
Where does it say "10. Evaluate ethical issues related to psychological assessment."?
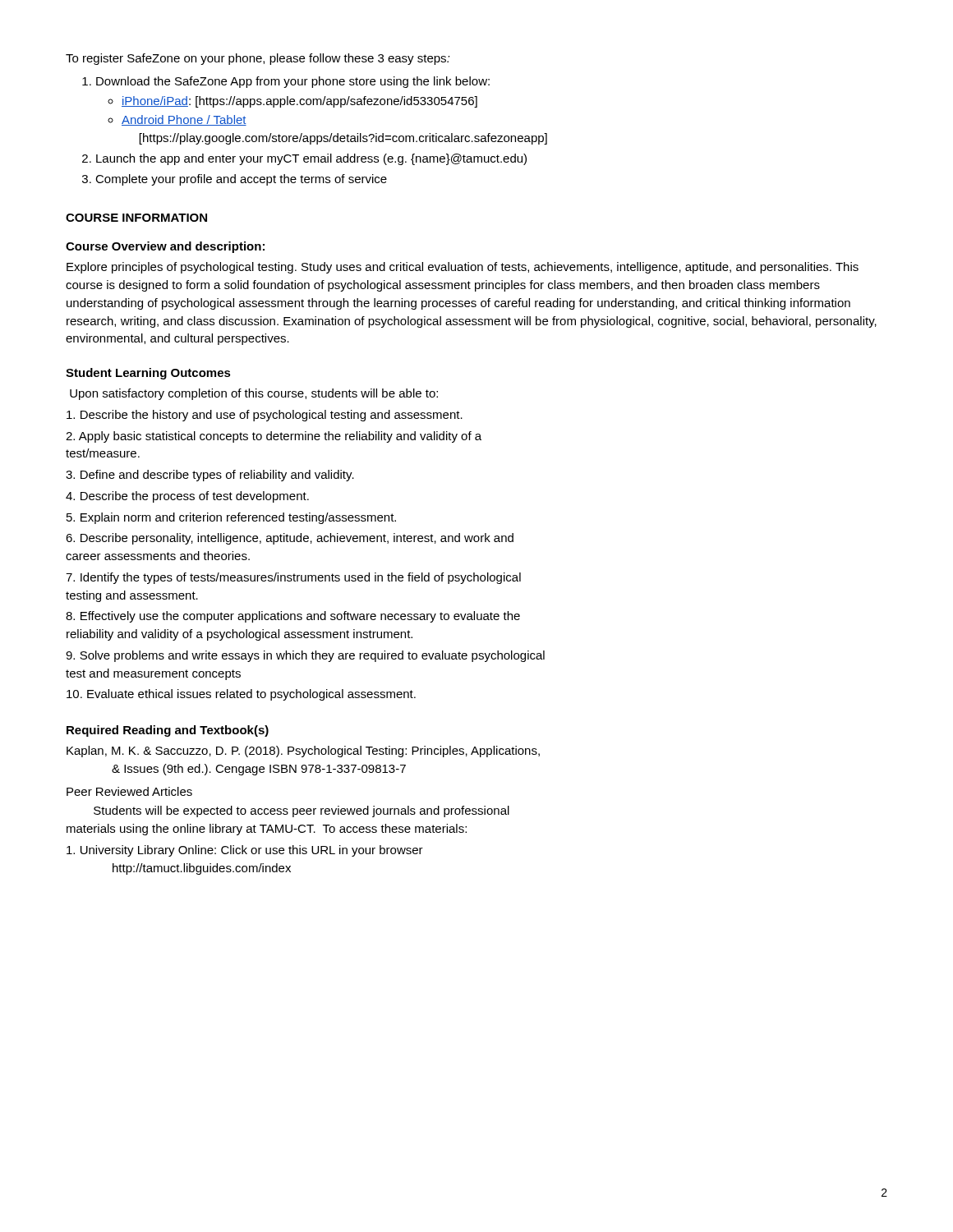[x=241, y=694]
